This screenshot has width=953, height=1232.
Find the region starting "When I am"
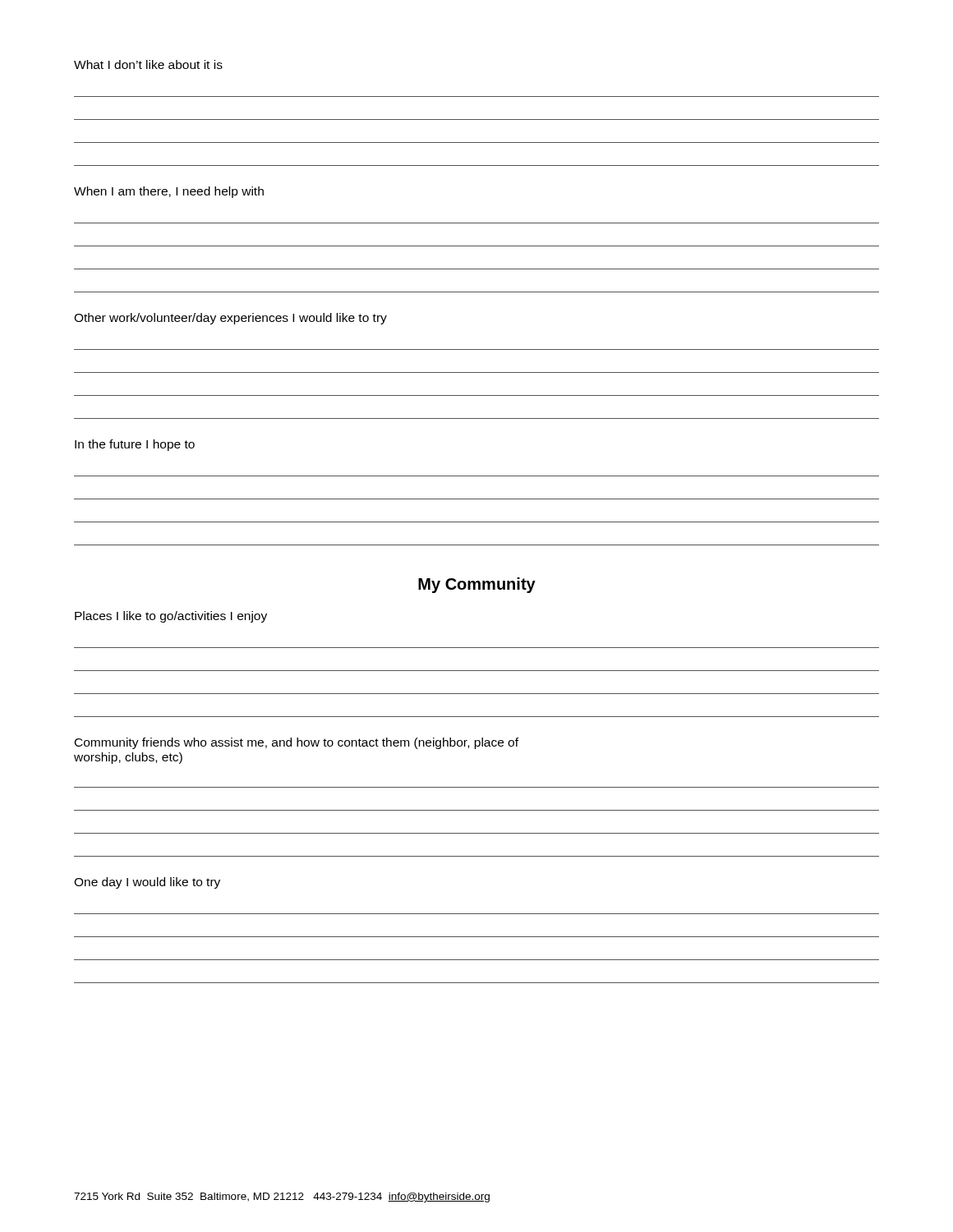pos(476,238)
